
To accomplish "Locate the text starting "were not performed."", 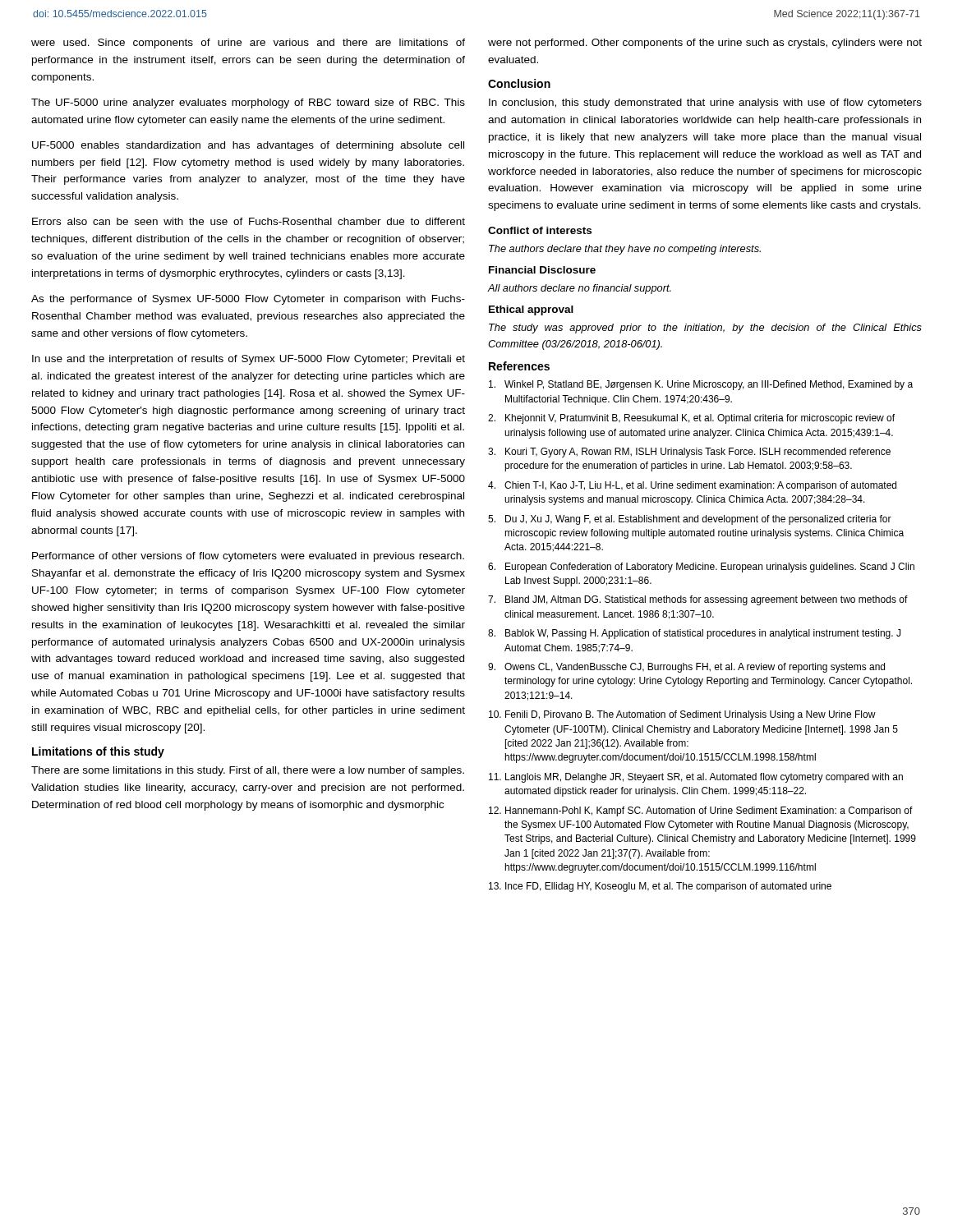I will click(x=705, y=52).
